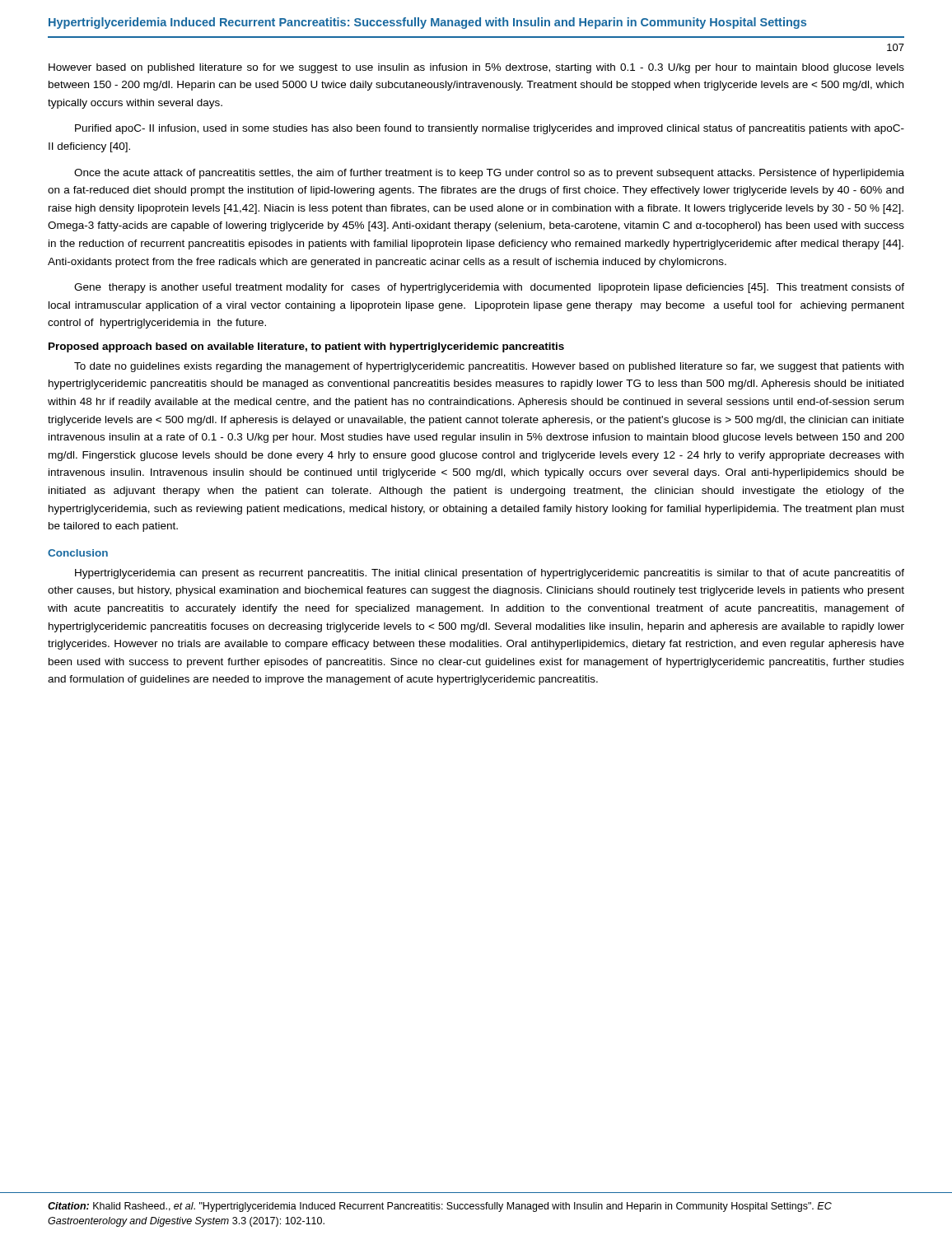Find the text starting "Hypertriglyceridemia can present as"

(x=476, y=626)
